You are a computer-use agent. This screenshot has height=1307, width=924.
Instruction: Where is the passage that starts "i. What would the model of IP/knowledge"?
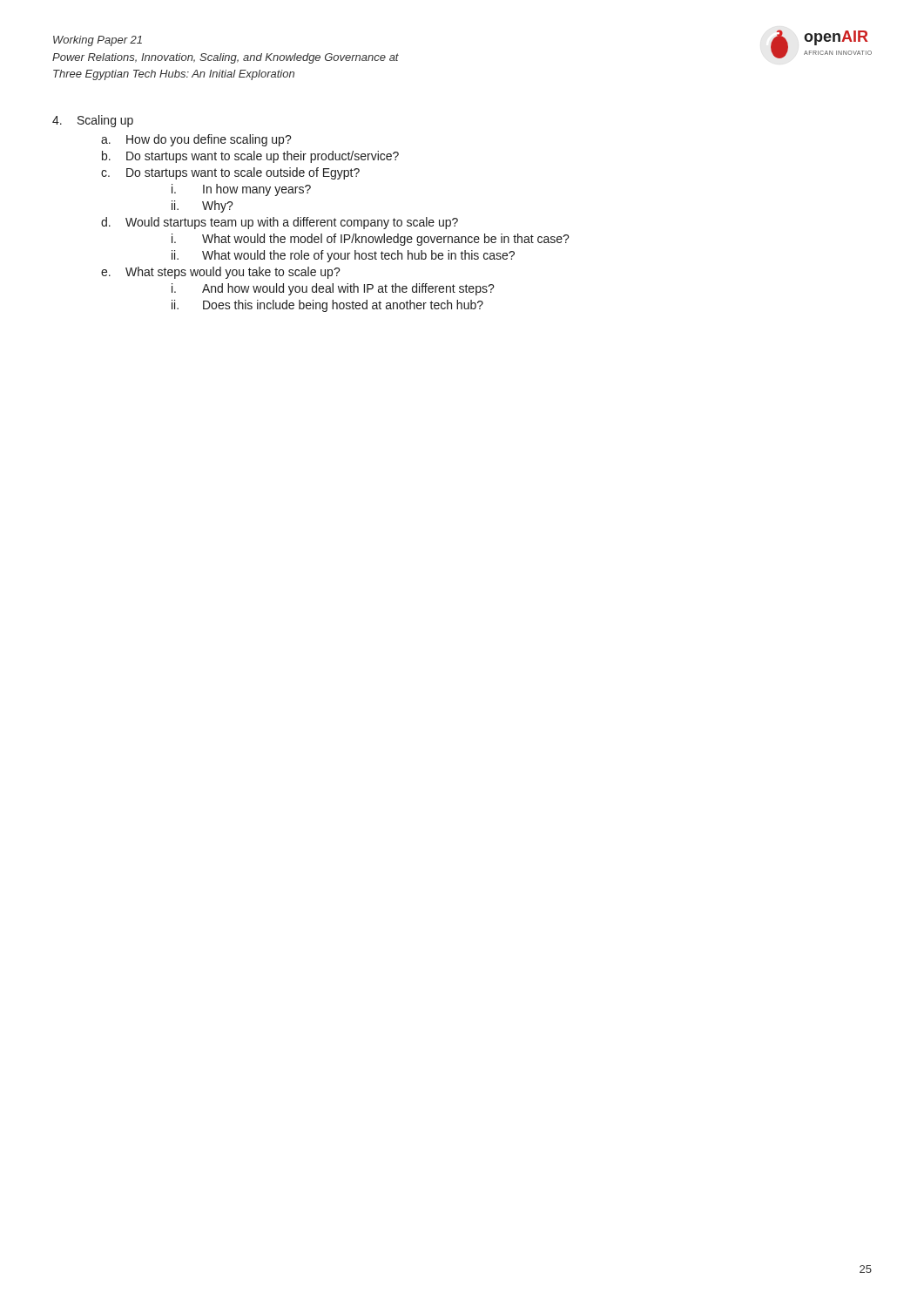point(370,239)
